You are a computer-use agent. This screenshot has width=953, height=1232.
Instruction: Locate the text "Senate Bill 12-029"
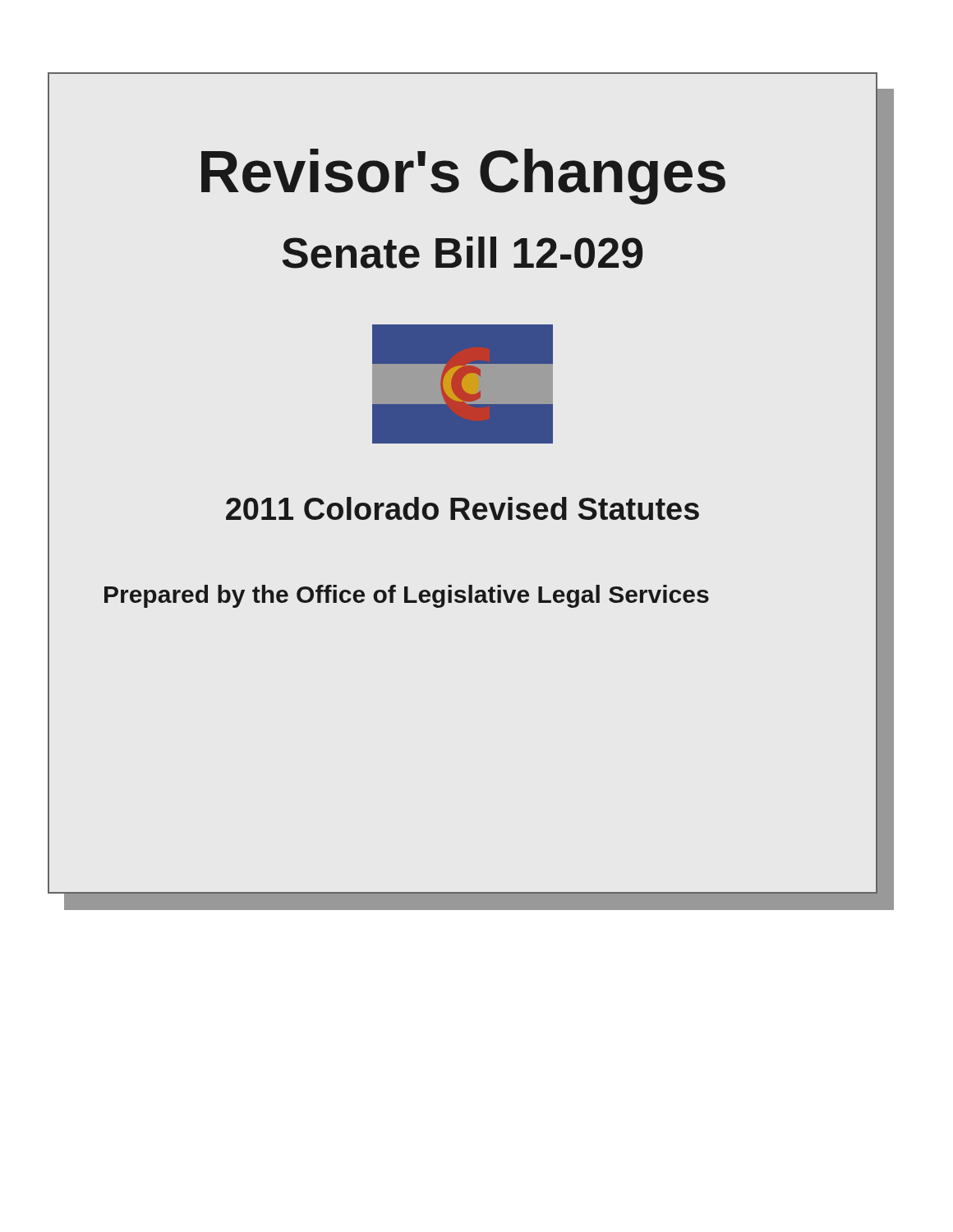[x=463, y=253]
